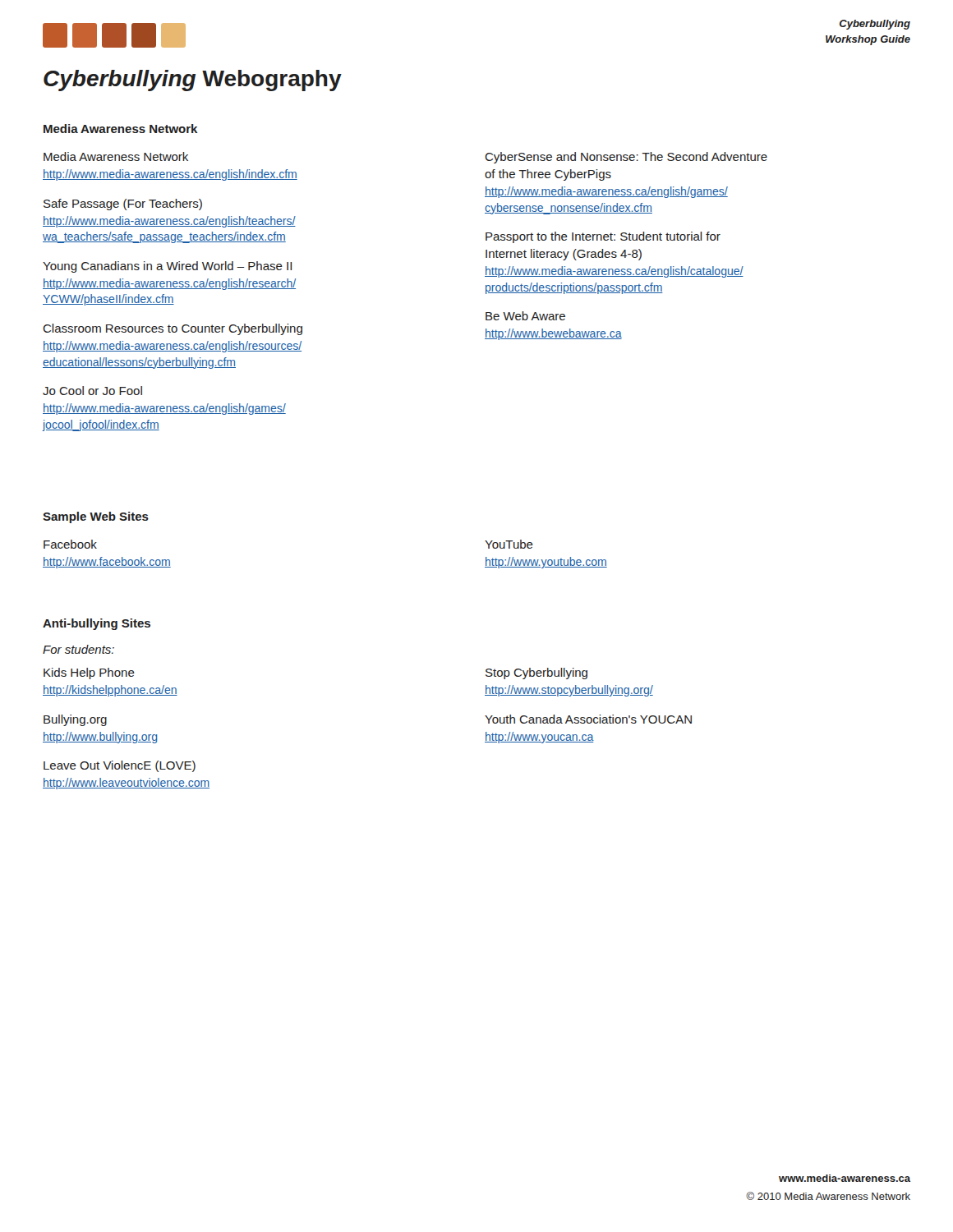Locate the list item containing "Young Canadians in a Wired"
The image size is (953, 1232).
coord(239,282)
